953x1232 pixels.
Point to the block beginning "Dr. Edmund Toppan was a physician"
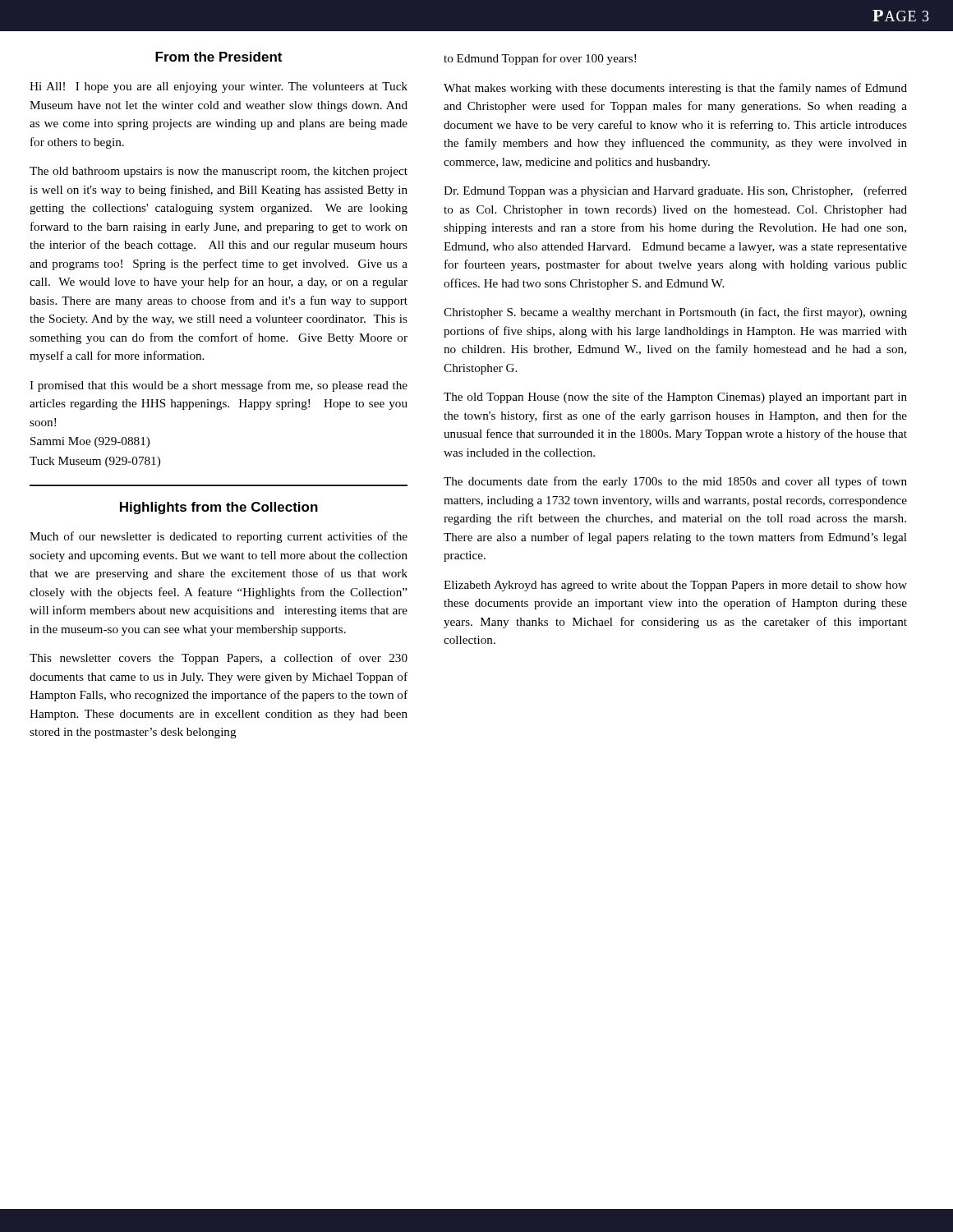pyautogui.click(x=675, y=236)
